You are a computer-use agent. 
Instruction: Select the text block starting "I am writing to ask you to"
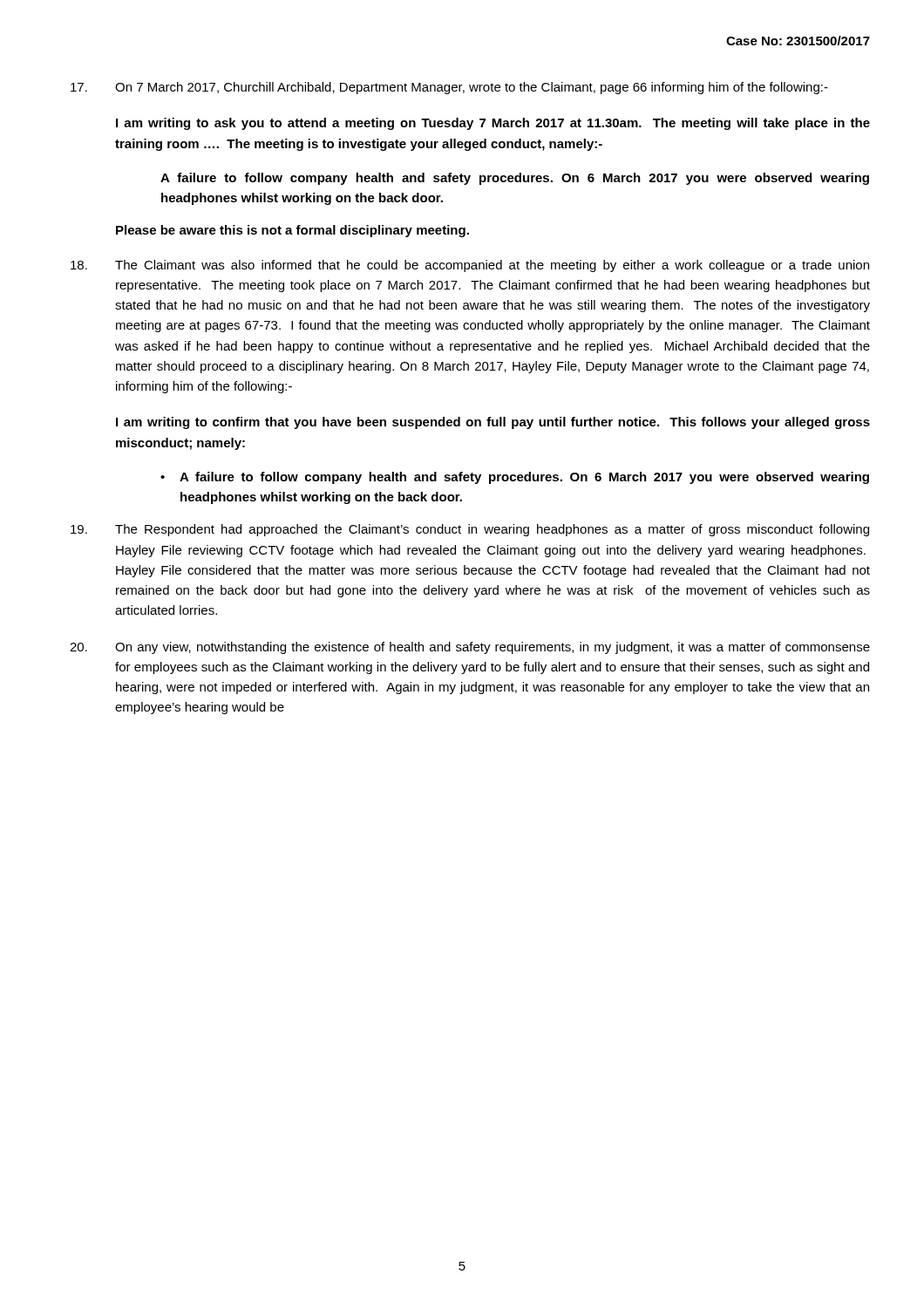[492, 133]
